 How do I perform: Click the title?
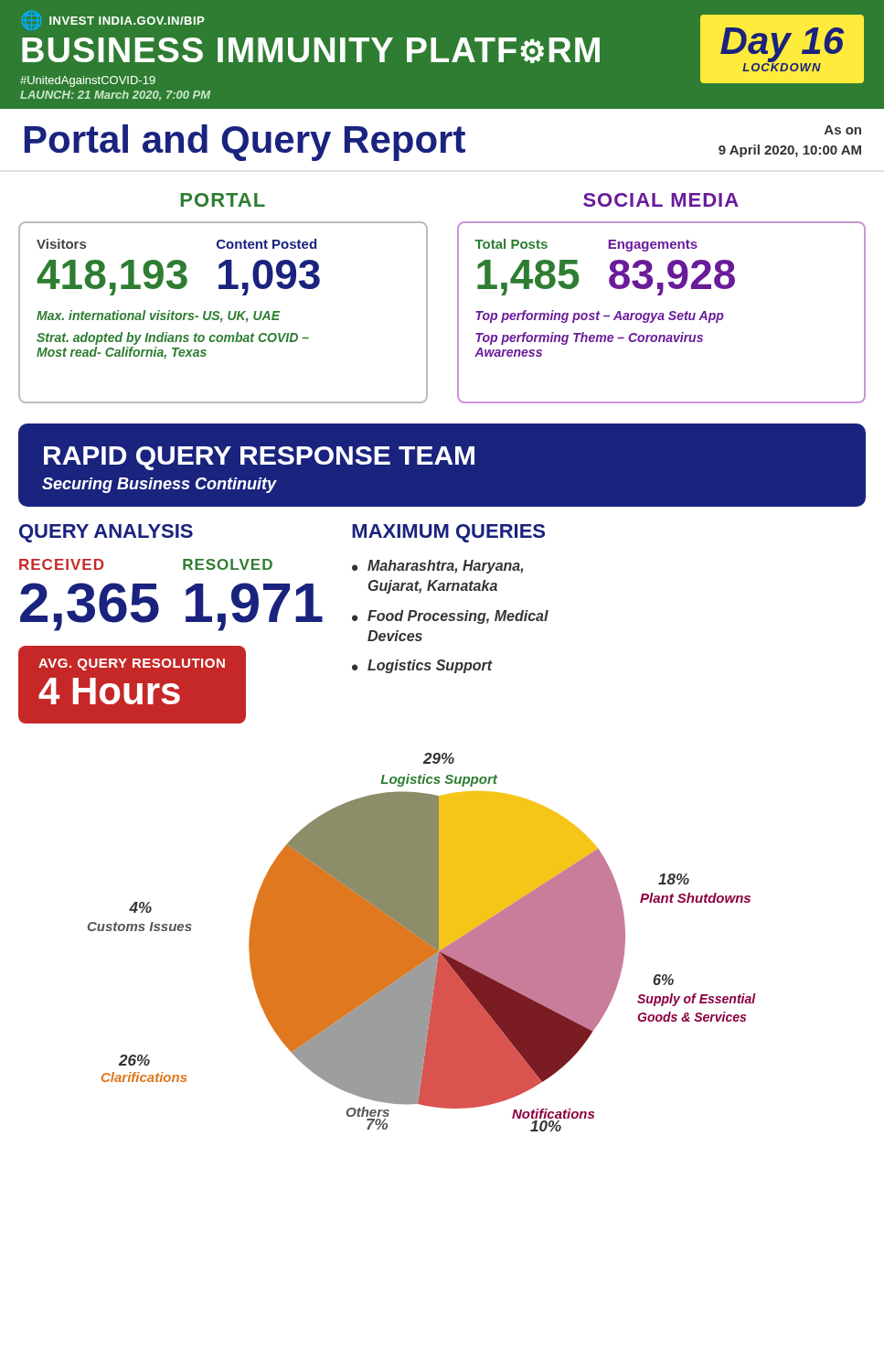442,140
